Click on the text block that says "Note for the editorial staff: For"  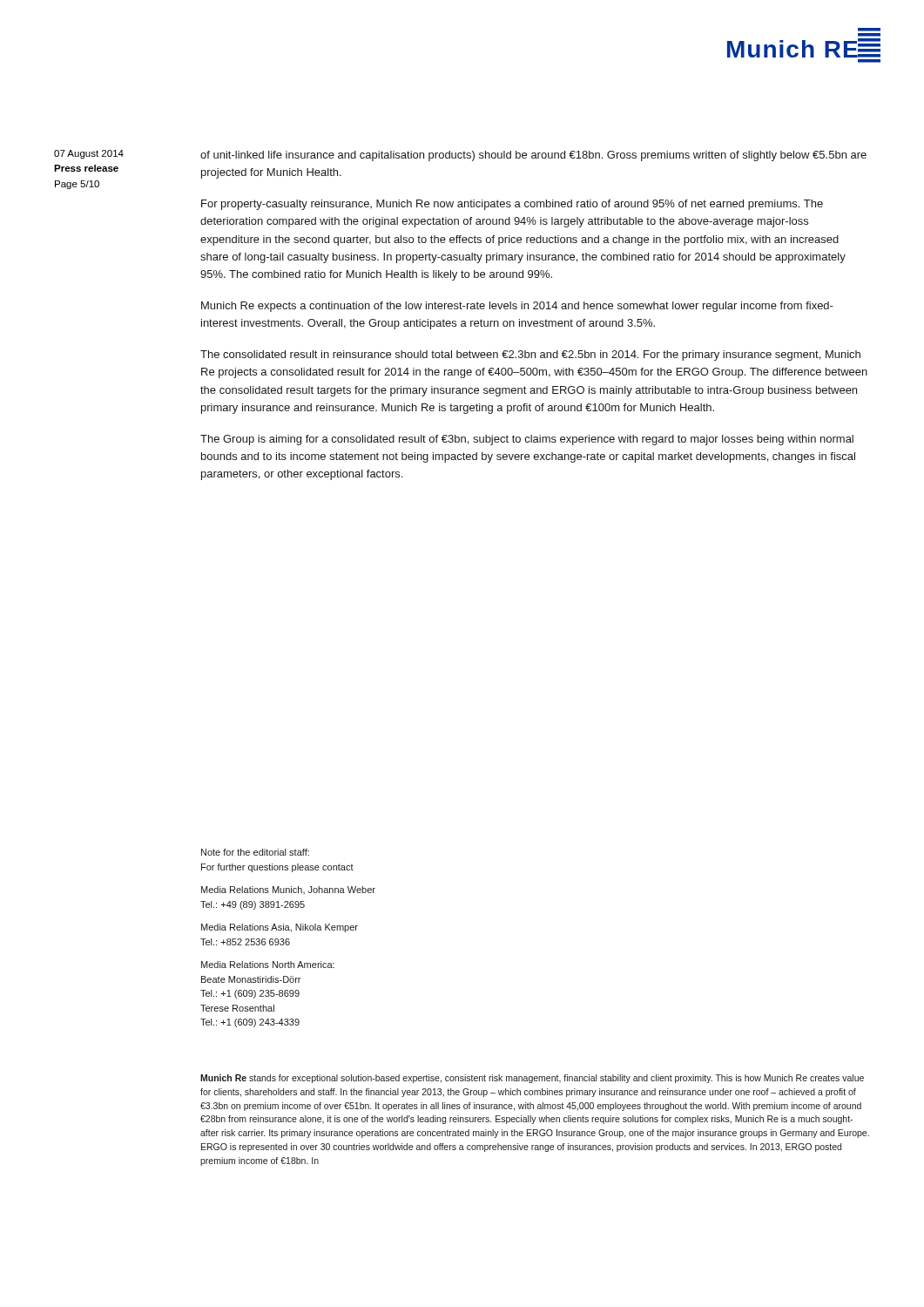tap(255, 852)
